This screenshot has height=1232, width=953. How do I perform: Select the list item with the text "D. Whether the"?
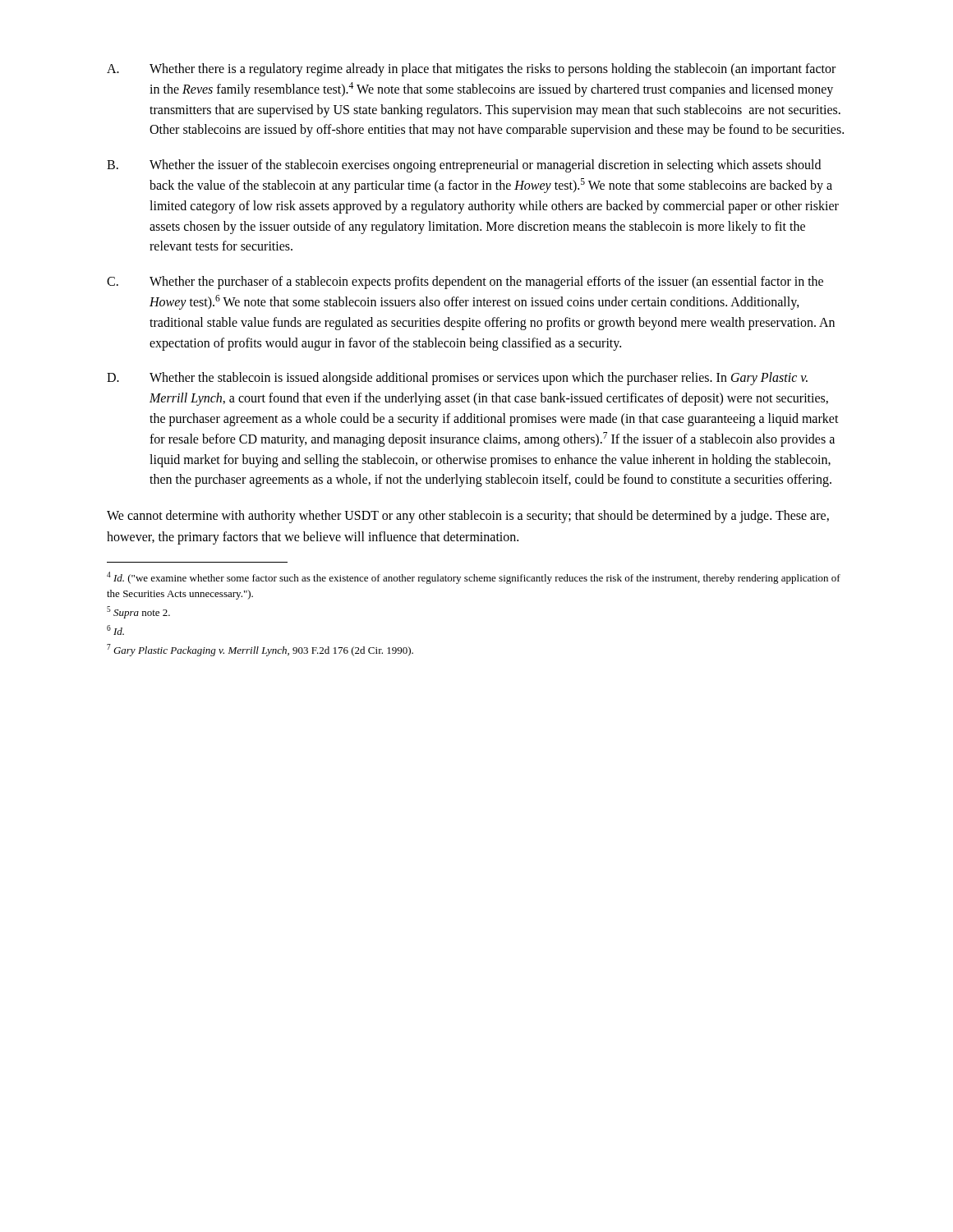coord(476,429)
